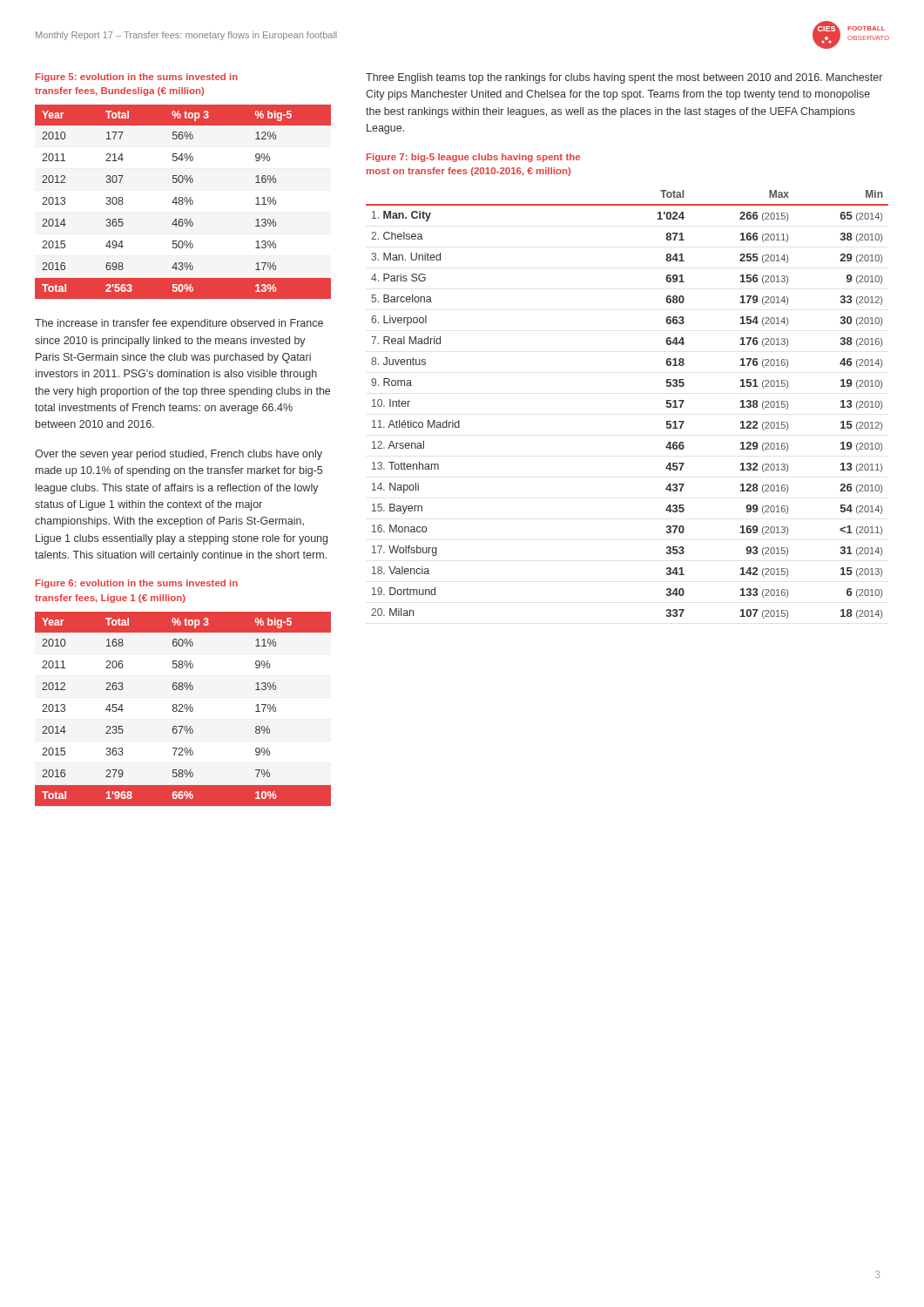This screenshot has width=924, height=1307.
Task: Find the caption on this page that starts "Figure 6: evolution in the sums invested intransfer"
Action: pos(136,590)
